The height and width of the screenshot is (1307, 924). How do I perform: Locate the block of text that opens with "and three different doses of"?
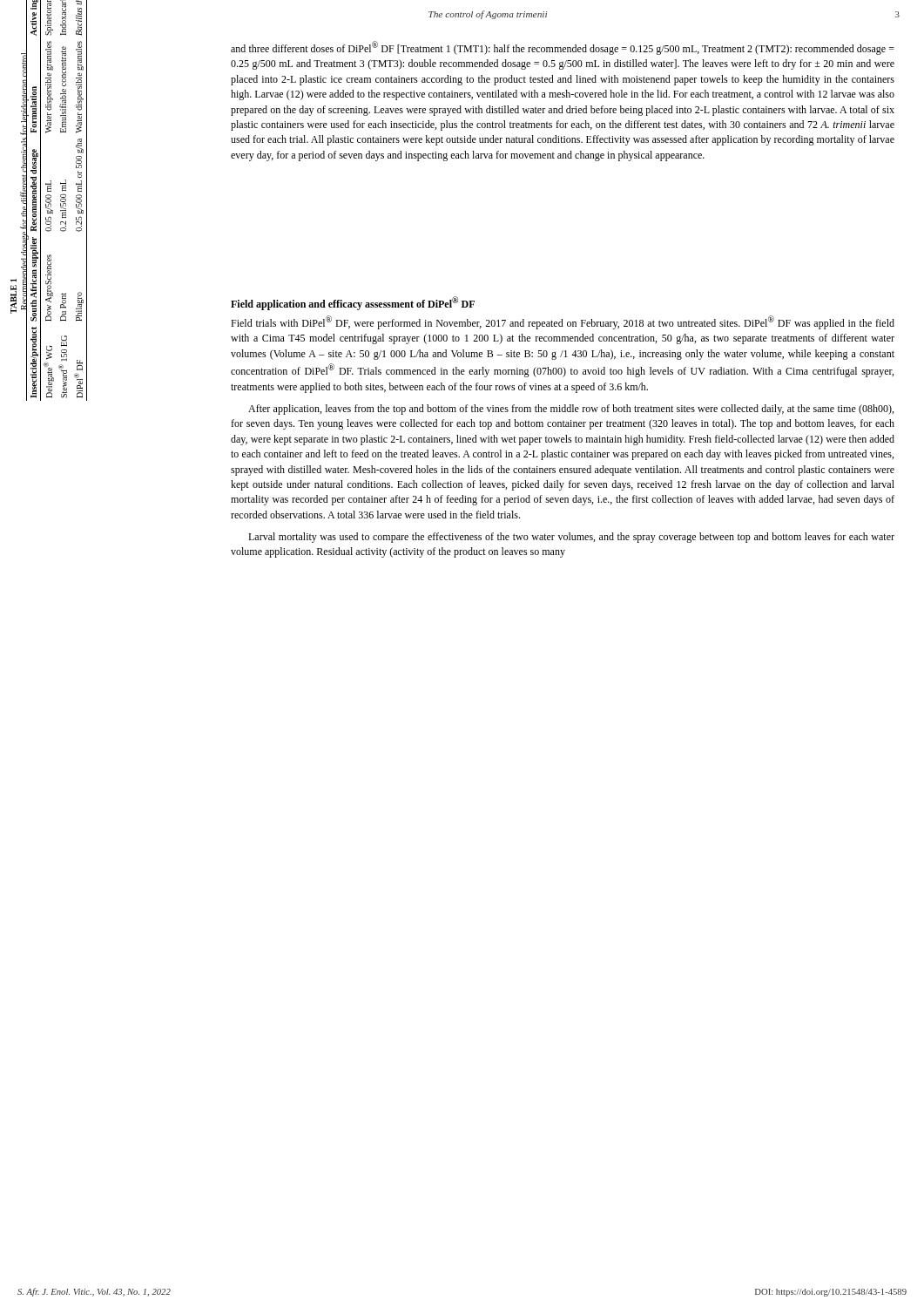(563, 101)
